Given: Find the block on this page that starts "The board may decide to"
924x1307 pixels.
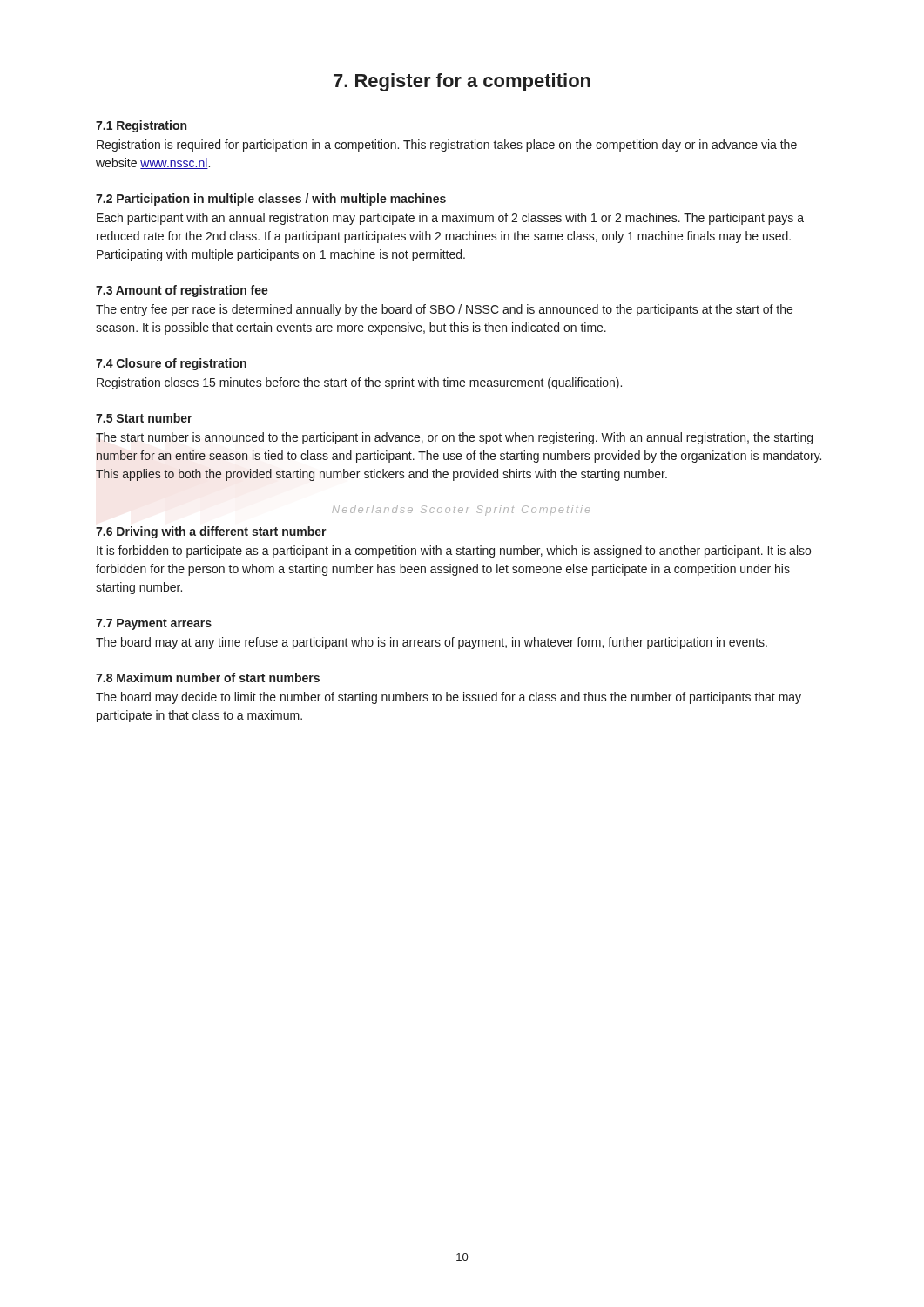Looking at the screenshot, I should [449, 706].
